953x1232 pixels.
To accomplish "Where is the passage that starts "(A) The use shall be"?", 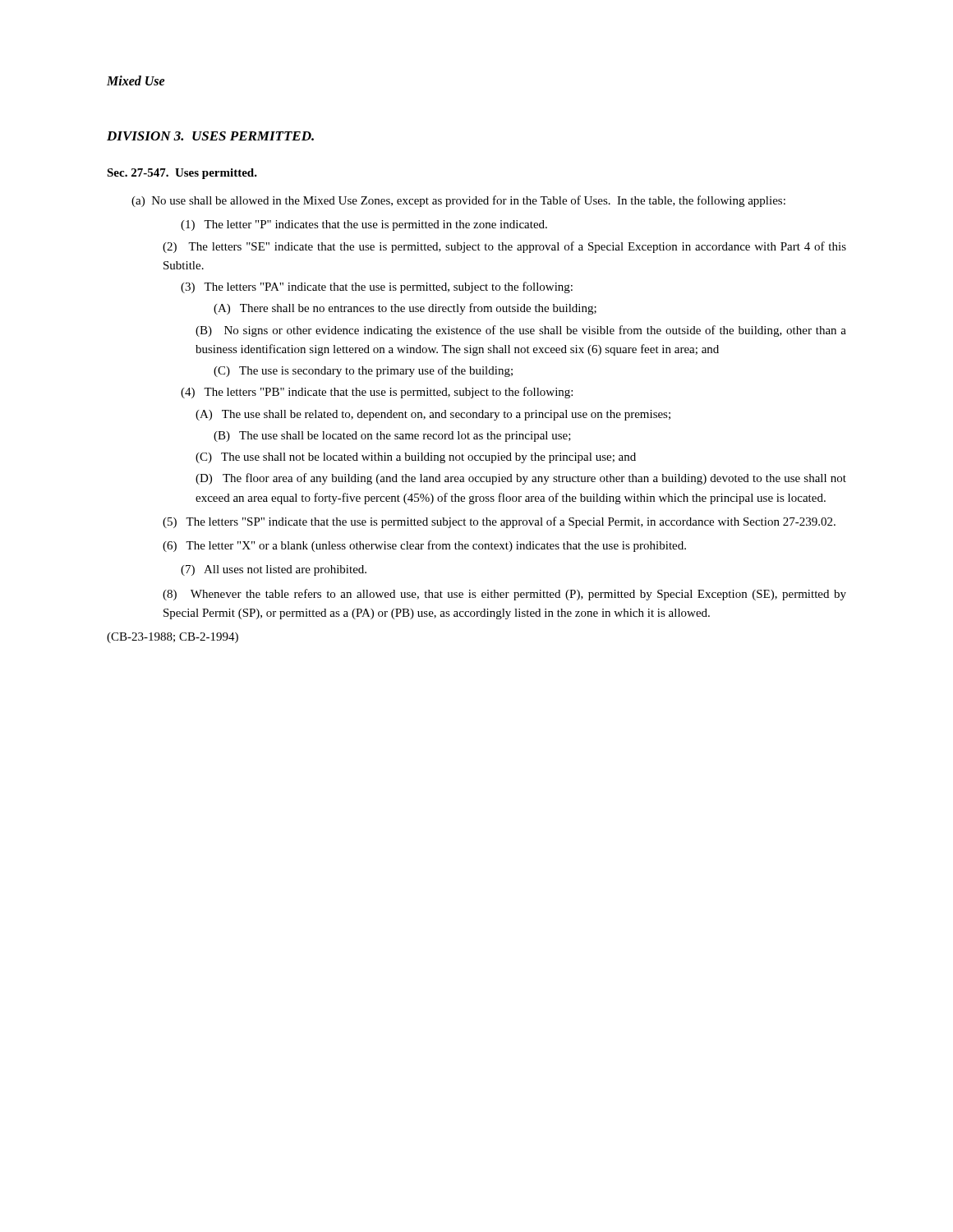I will point(521,414).
